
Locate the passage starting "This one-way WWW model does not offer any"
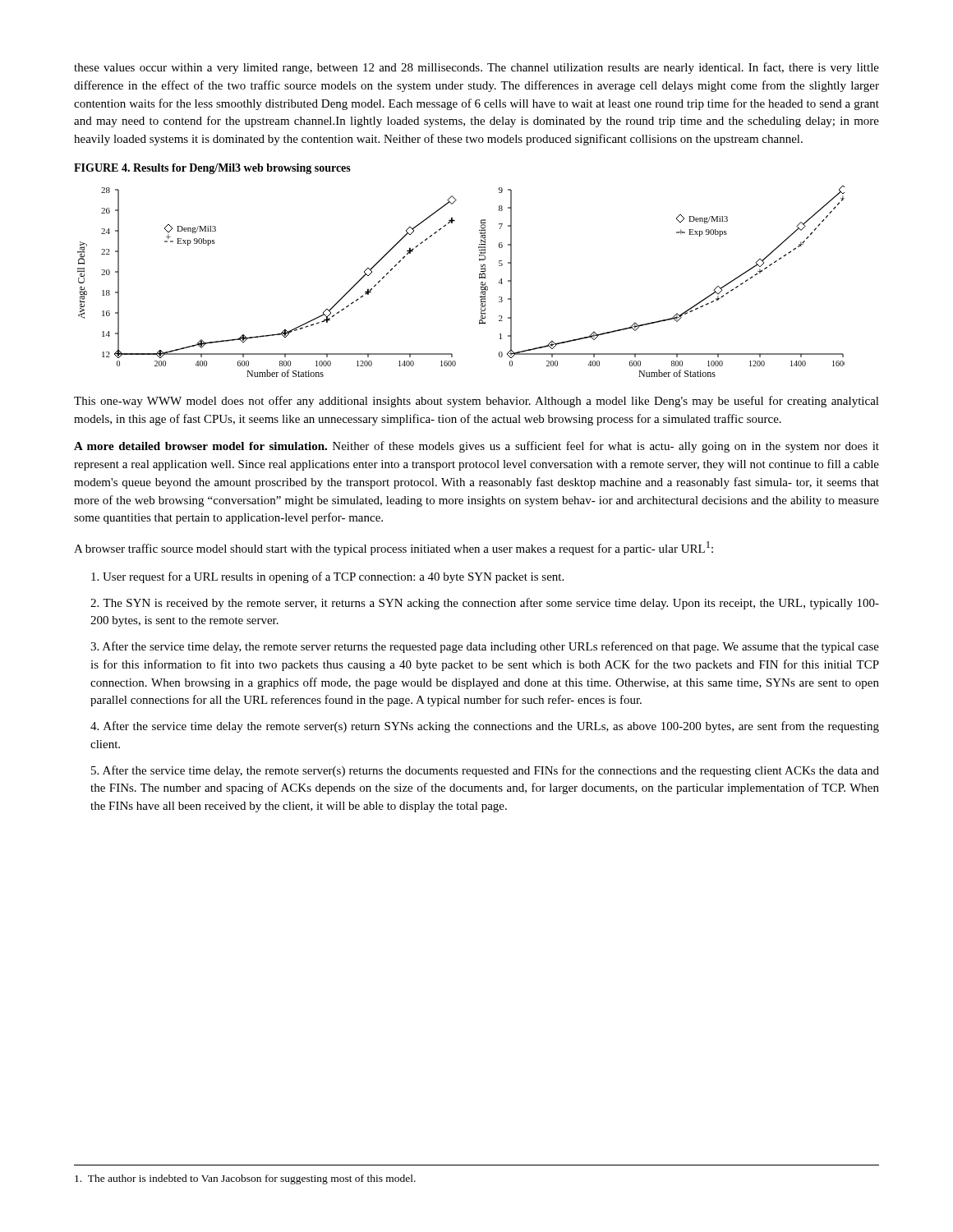[x=476, y=410]
